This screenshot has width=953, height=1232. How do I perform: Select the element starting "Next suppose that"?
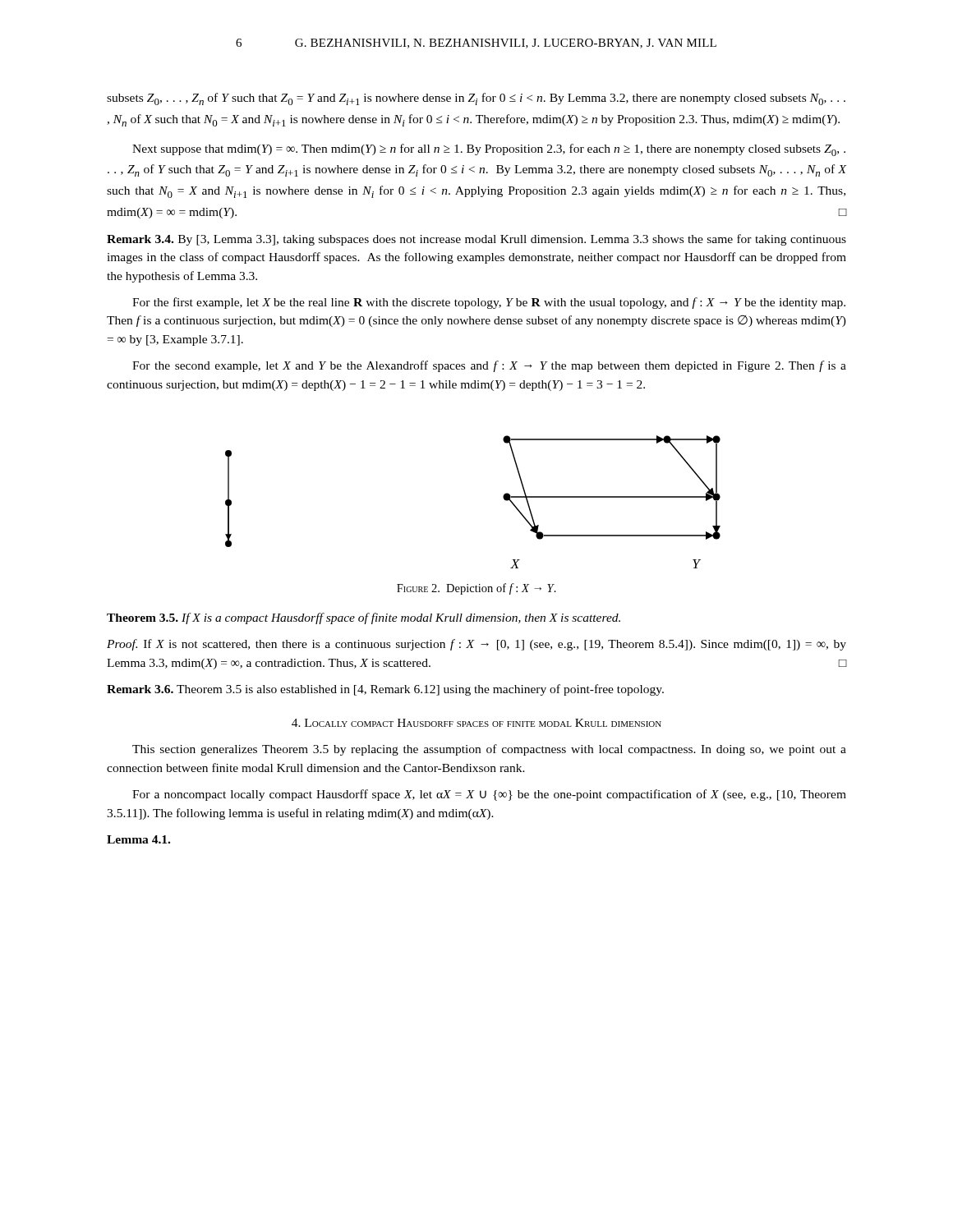[476, 180]
